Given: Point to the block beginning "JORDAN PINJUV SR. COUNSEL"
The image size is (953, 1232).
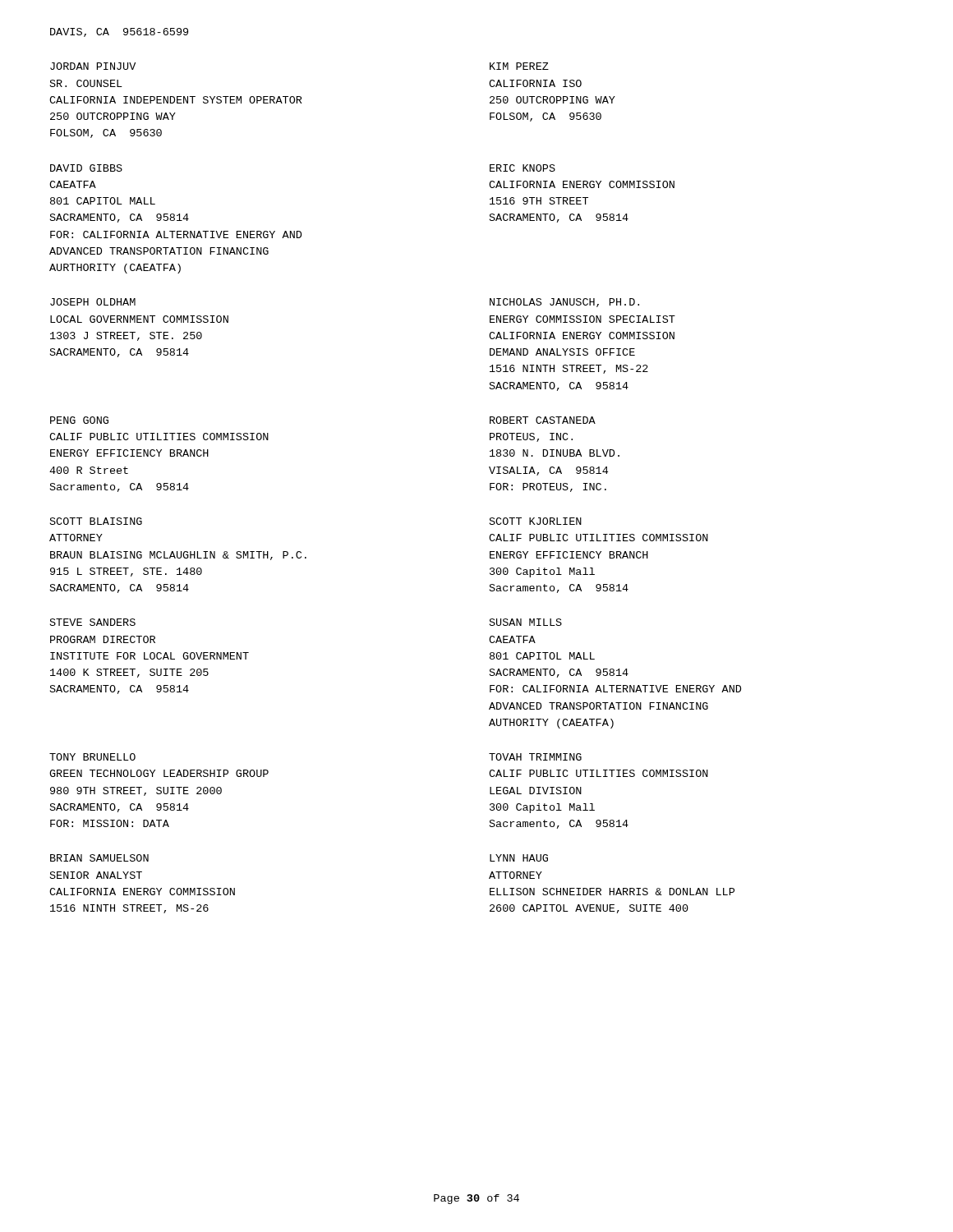Looking at the screenshot, I should click(x=176, y=100).
